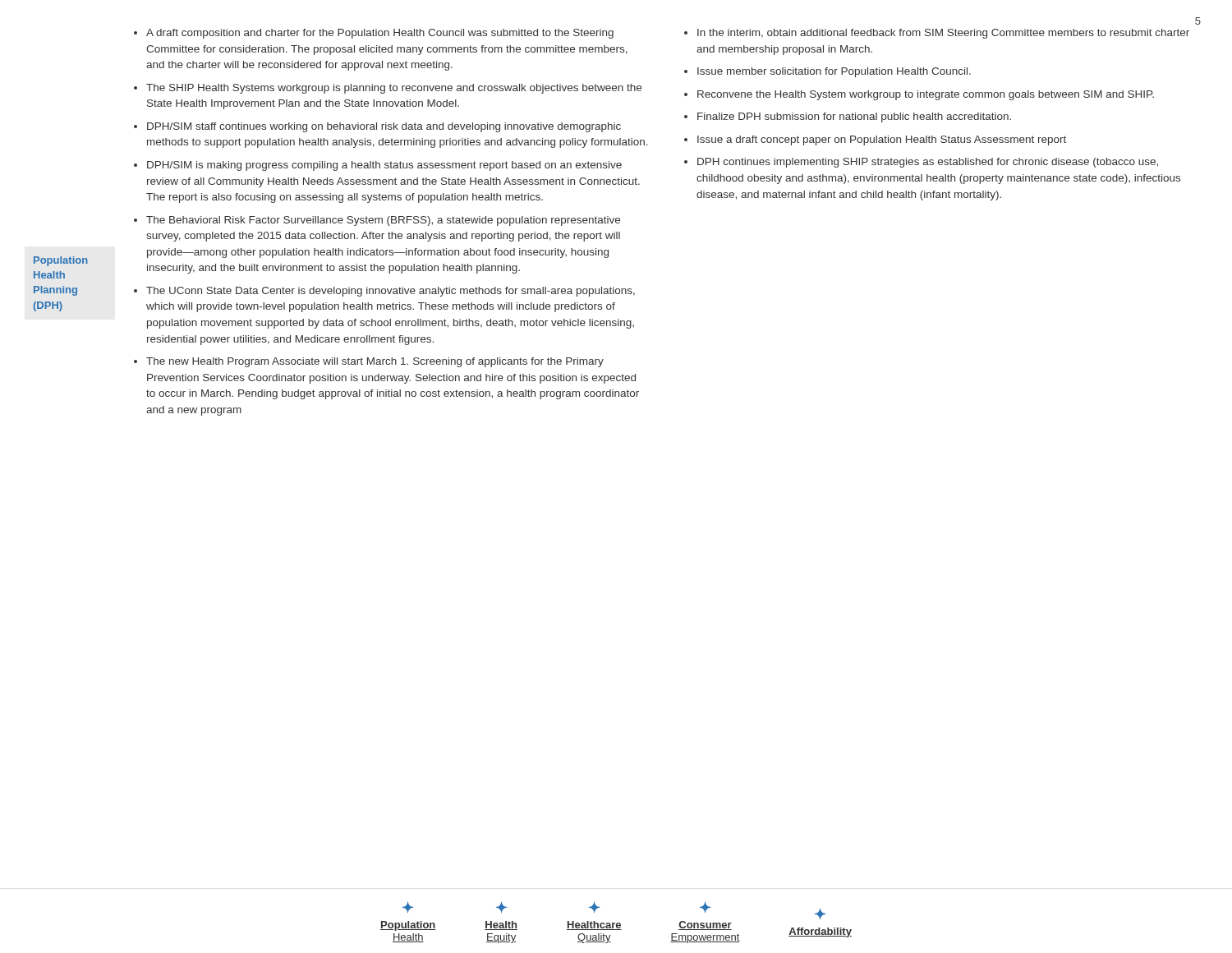This screenshot has height=953, width=1232.
Task: Point to the text block starting "DPH/SIM is making progress compiling"
Action: (393, 181)
